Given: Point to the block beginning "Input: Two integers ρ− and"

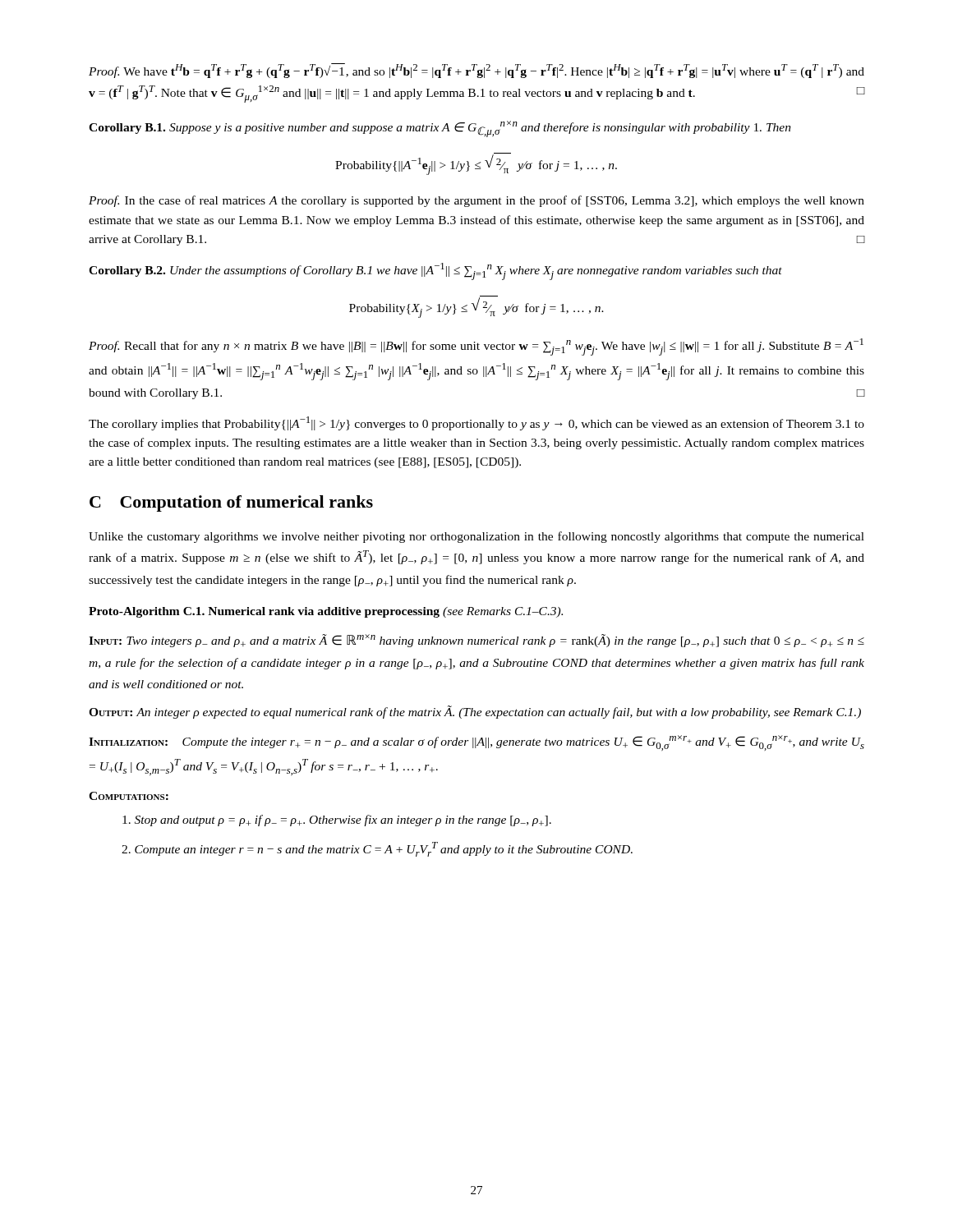Looking at the screenshot, I should (476, 661).
